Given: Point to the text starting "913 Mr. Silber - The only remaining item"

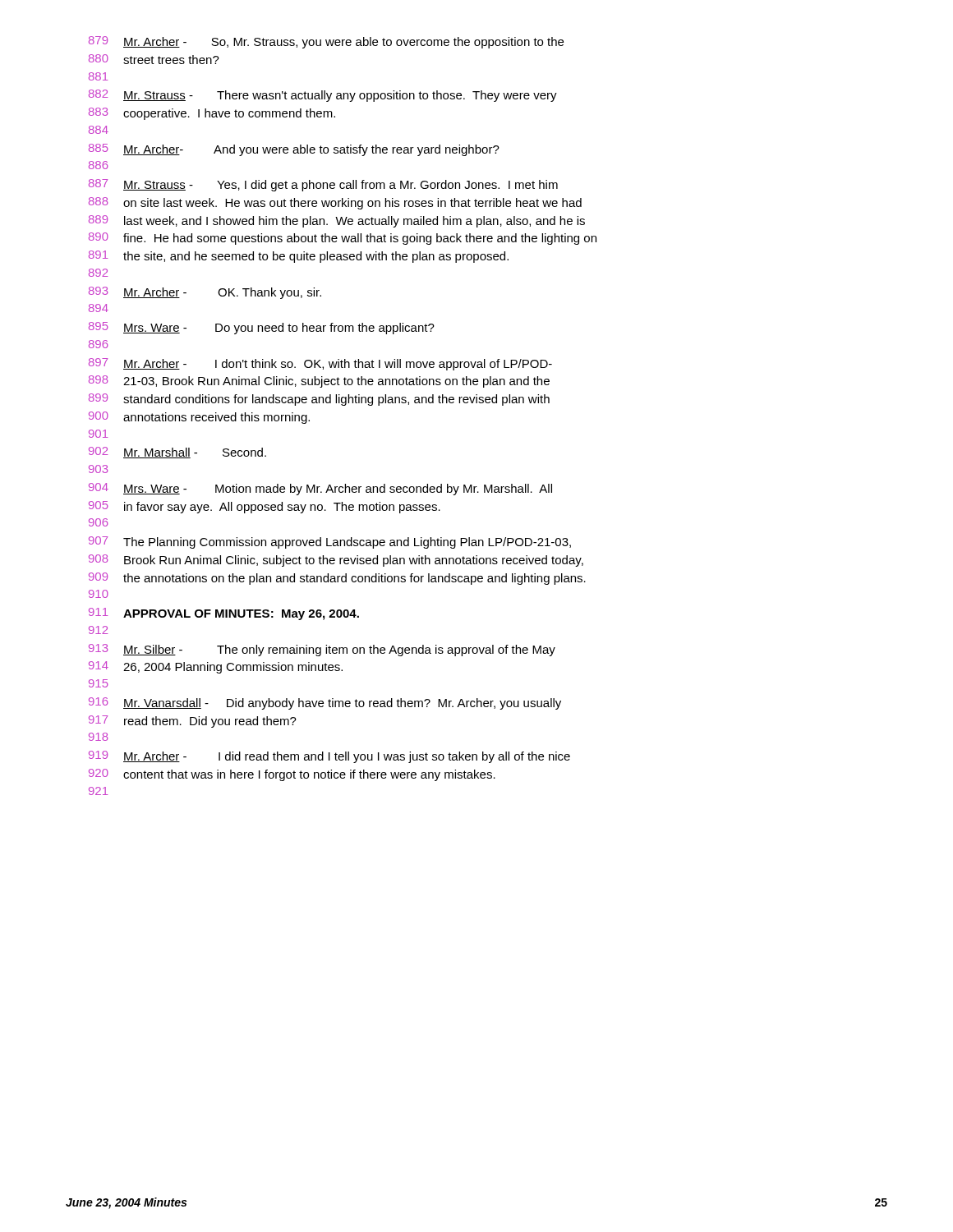Looking at the screenshot, I should (x=322, y=650).
